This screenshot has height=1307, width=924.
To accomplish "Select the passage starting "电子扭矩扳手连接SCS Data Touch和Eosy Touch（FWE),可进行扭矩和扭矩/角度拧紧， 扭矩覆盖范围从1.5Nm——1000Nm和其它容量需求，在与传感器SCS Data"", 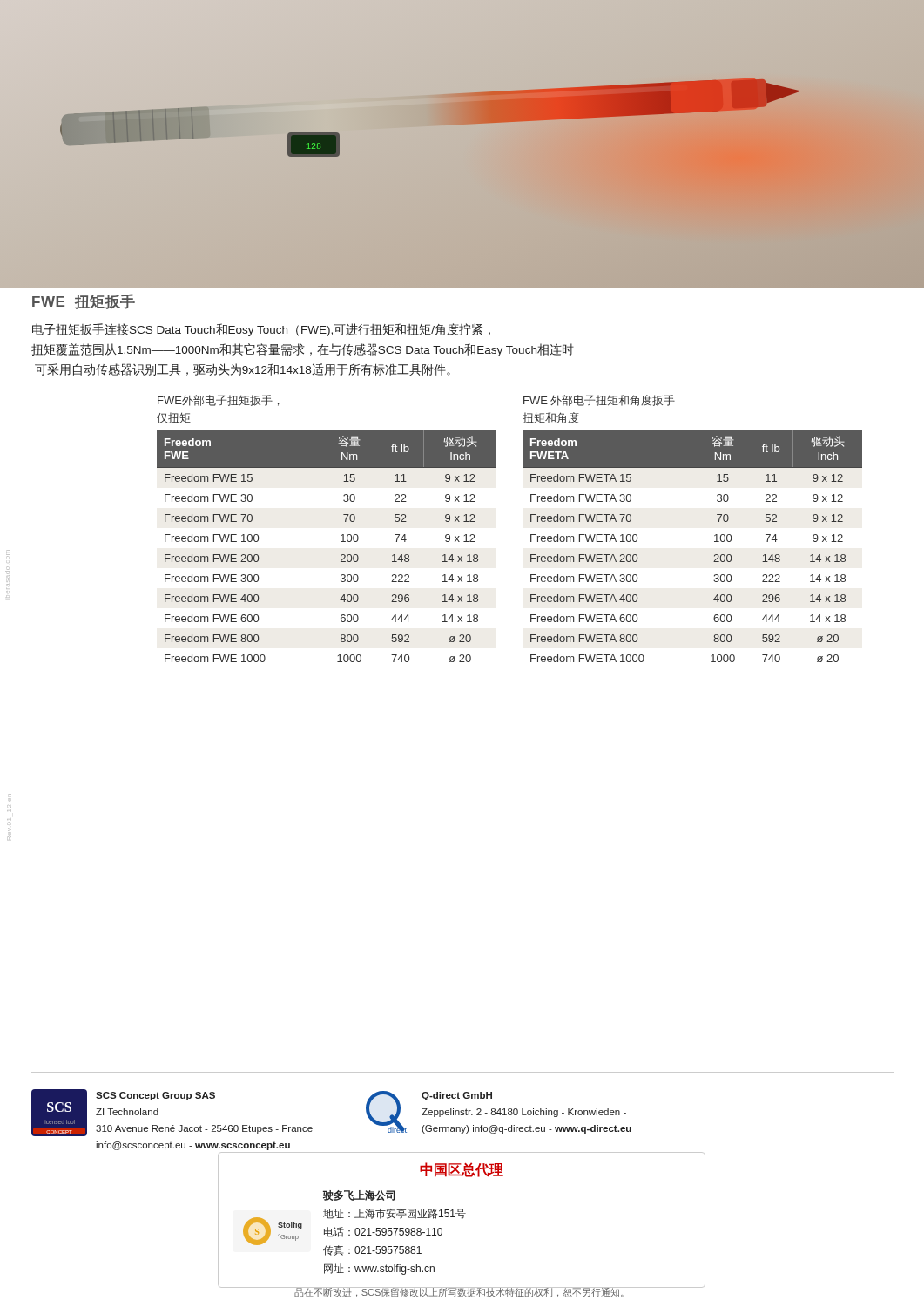I will tap(462, 351).
